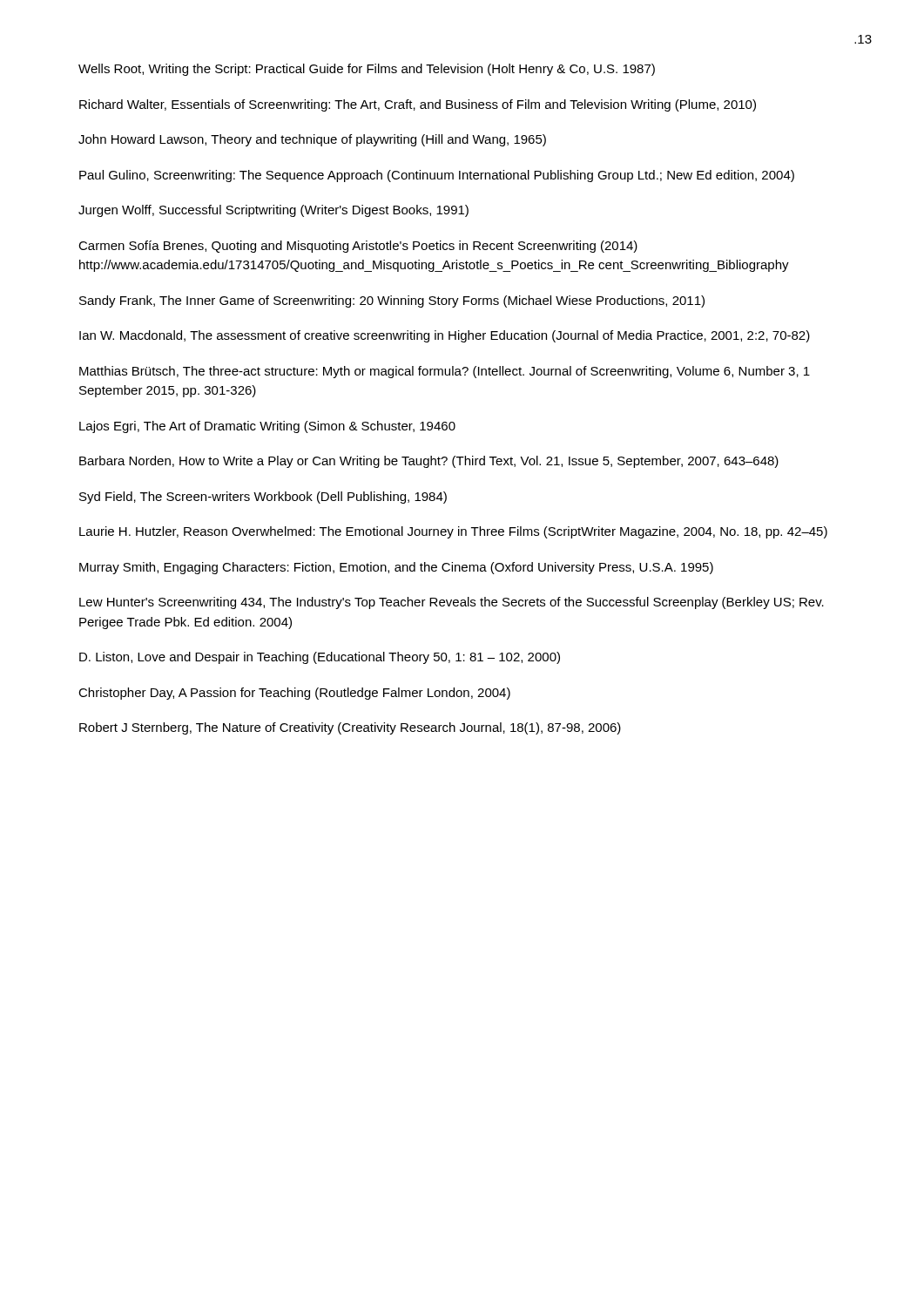Select the element starting "Paul Gulino, Screenwriting: The"
924x1307 pixels.
pyautogui.click(x=437, y=174)
